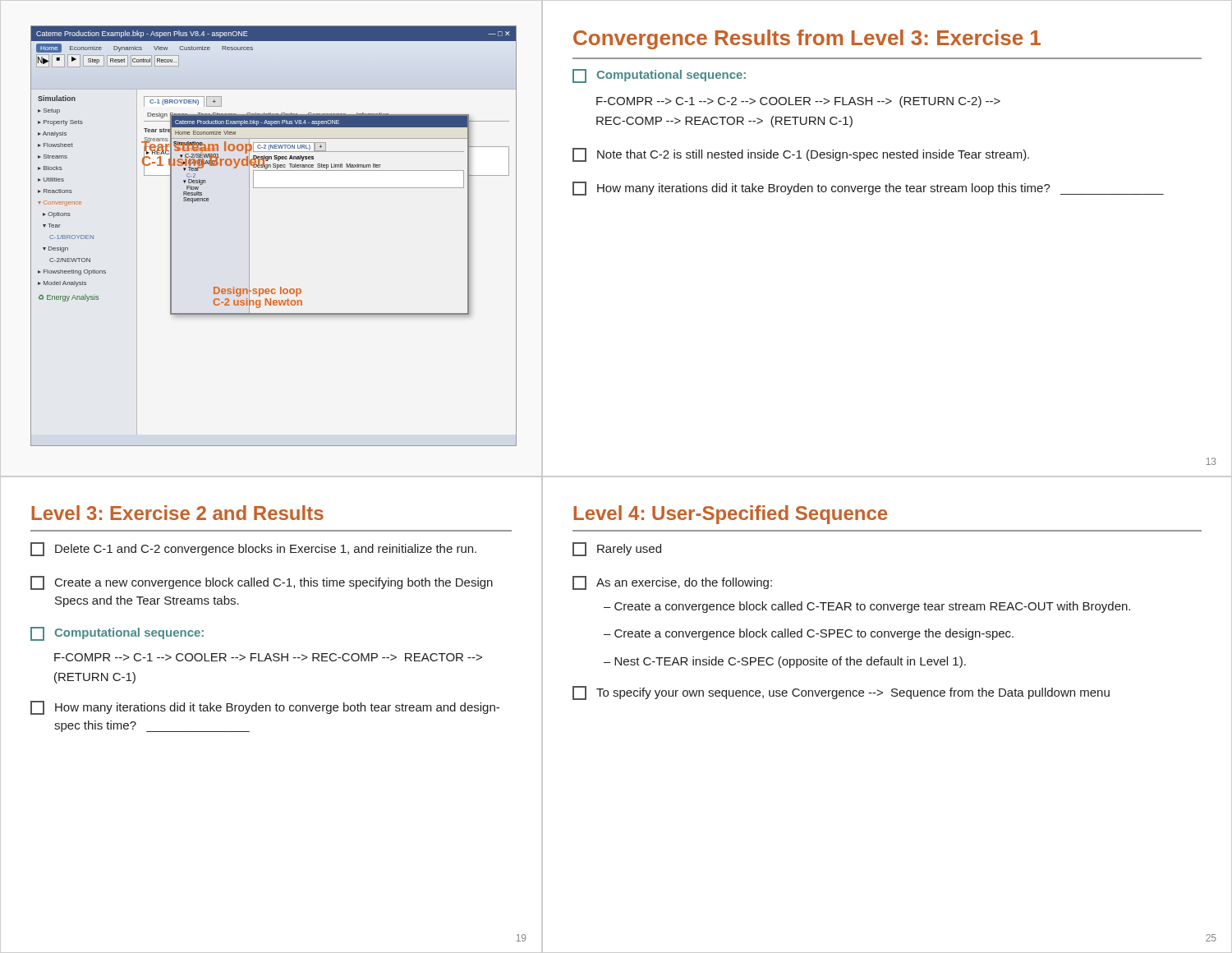Locate the title that reads "Convergence Results from Level 3: Exercise 1"
This screenshot has height=953, width=1232.
[807, 38]
